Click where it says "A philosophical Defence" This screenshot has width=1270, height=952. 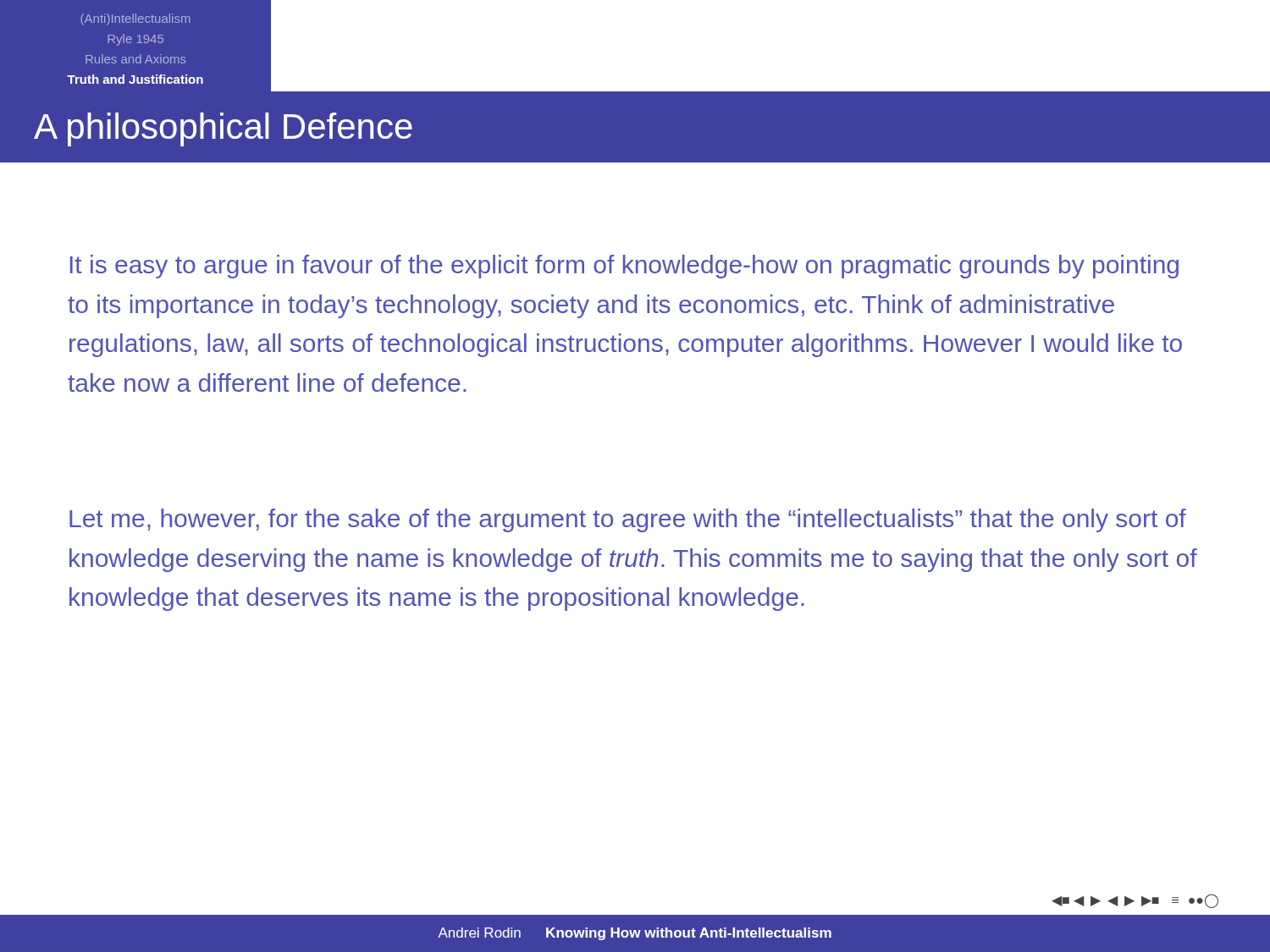click(224, 127)
